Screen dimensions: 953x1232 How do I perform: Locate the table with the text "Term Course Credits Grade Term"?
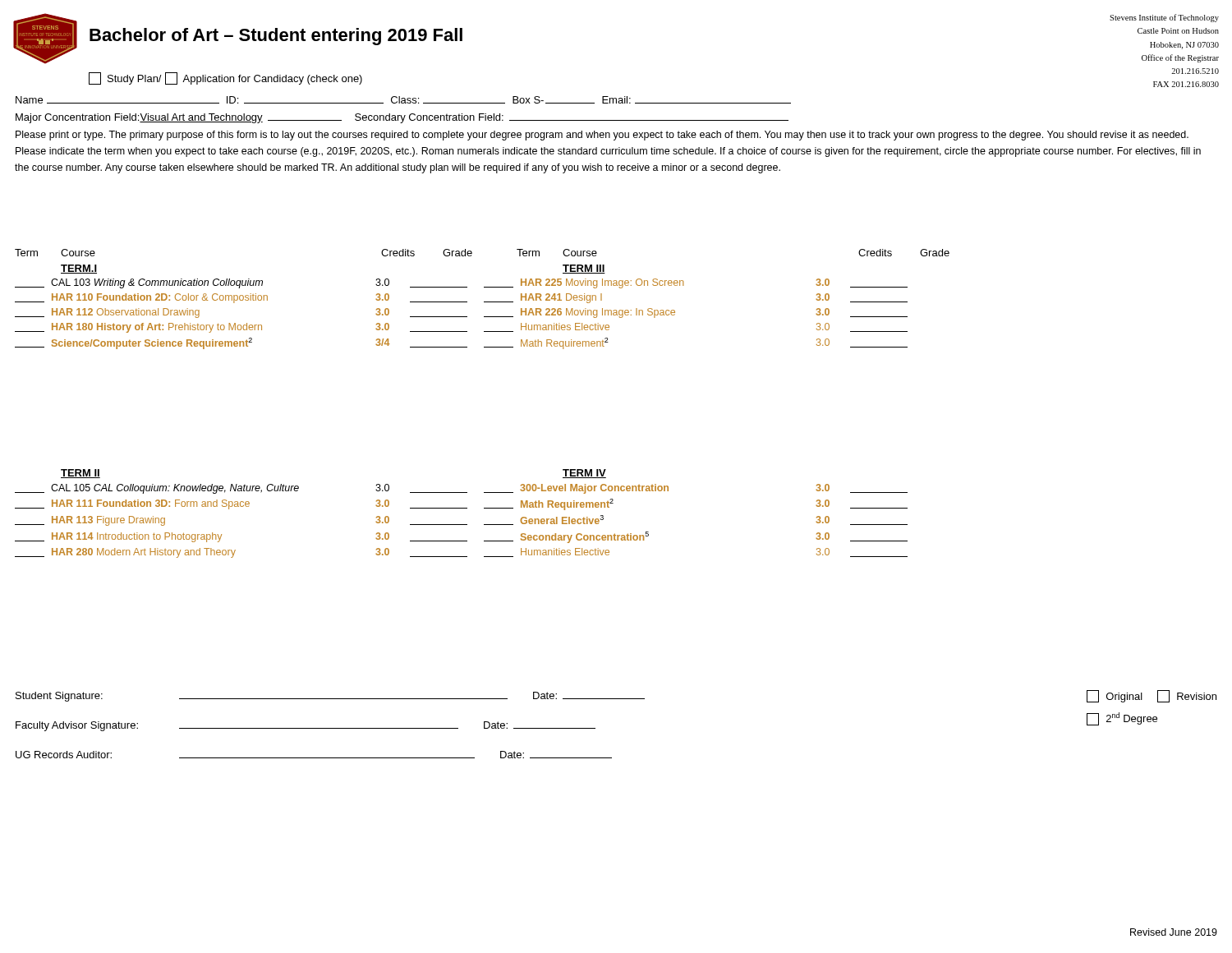[616, 300]
